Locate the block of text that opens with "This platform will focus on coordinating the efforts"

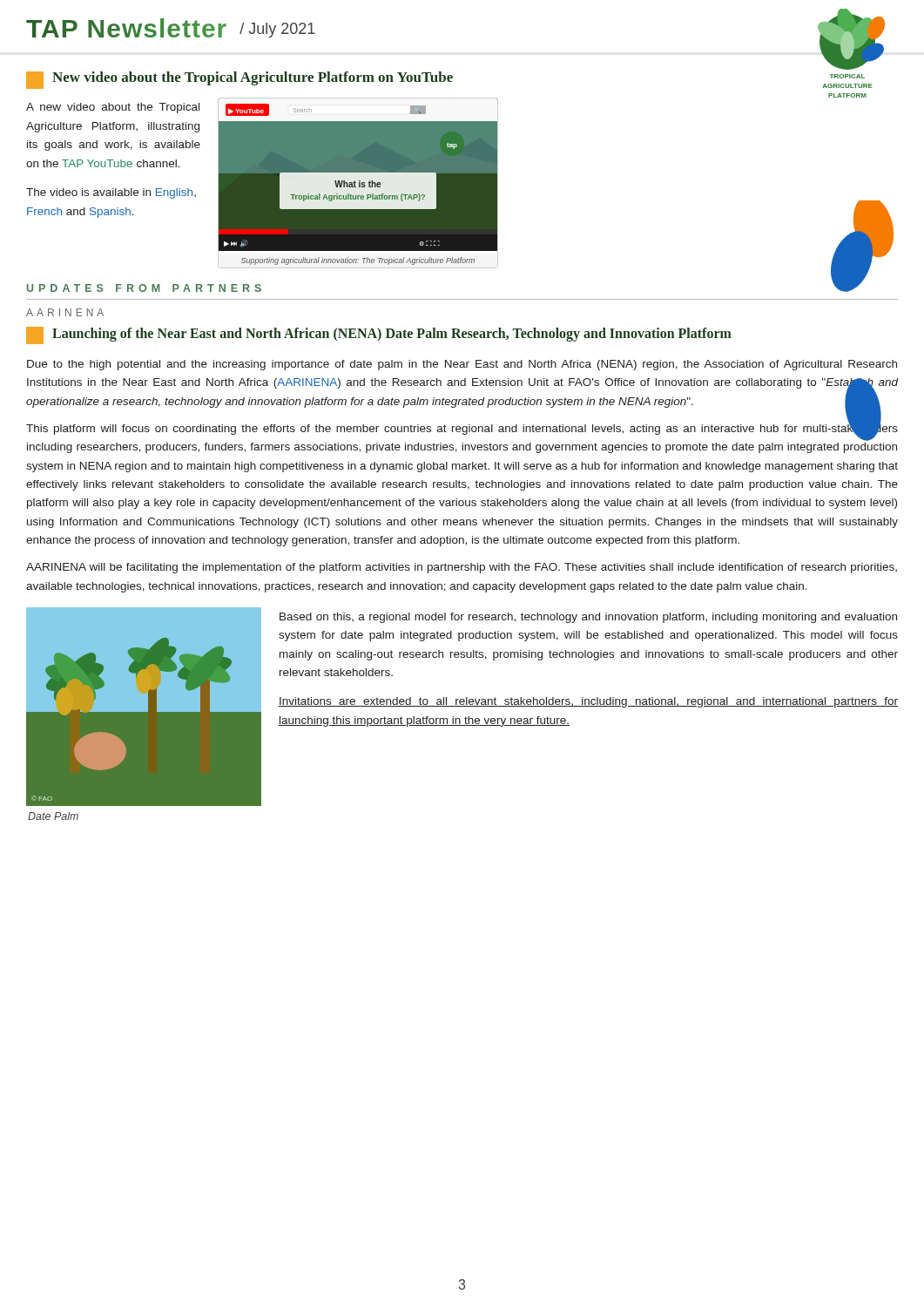[462, 484]
